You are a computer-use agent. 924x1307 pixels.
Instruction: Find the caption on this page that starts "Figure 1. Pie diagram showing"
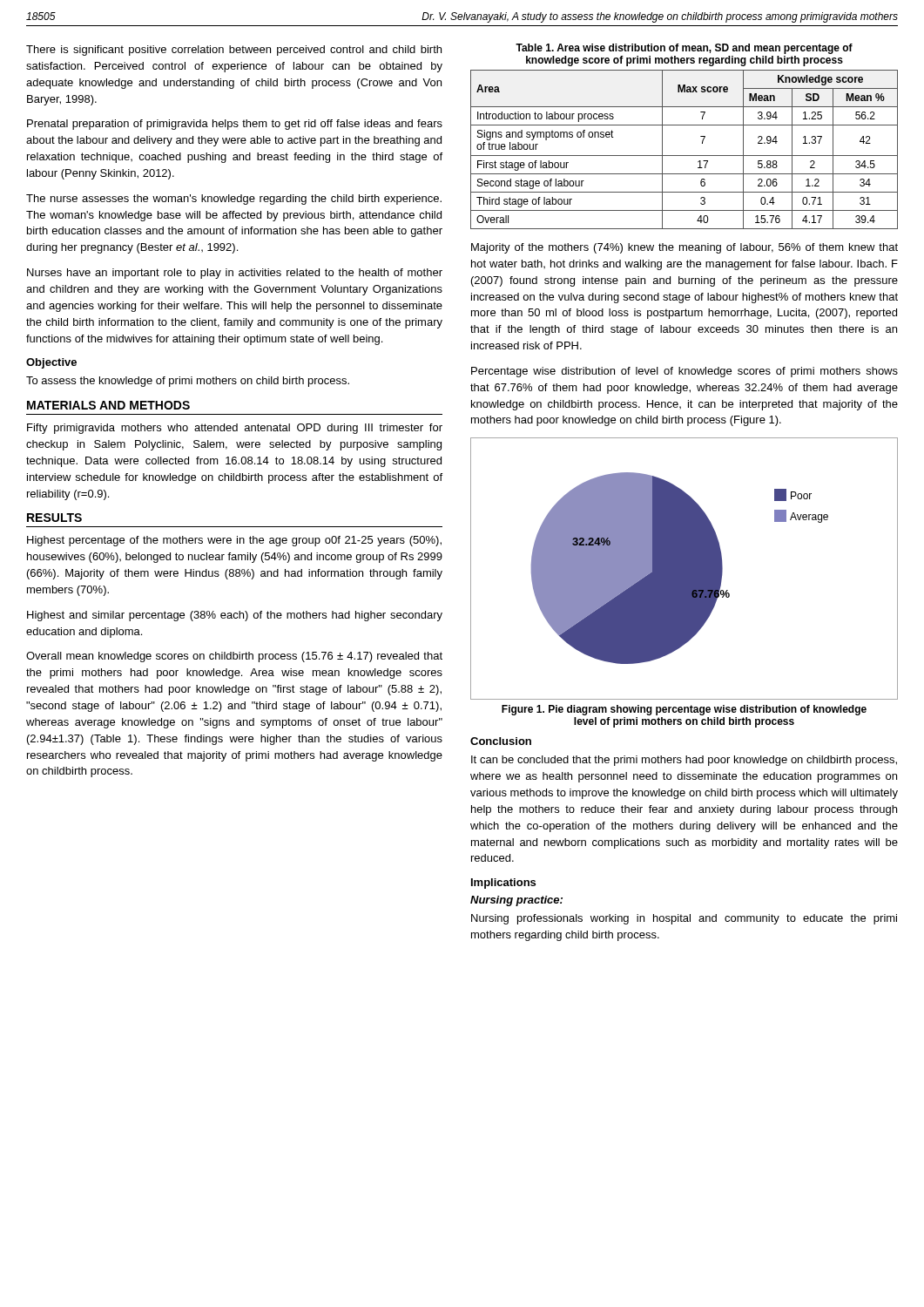(x=684, y=716)
